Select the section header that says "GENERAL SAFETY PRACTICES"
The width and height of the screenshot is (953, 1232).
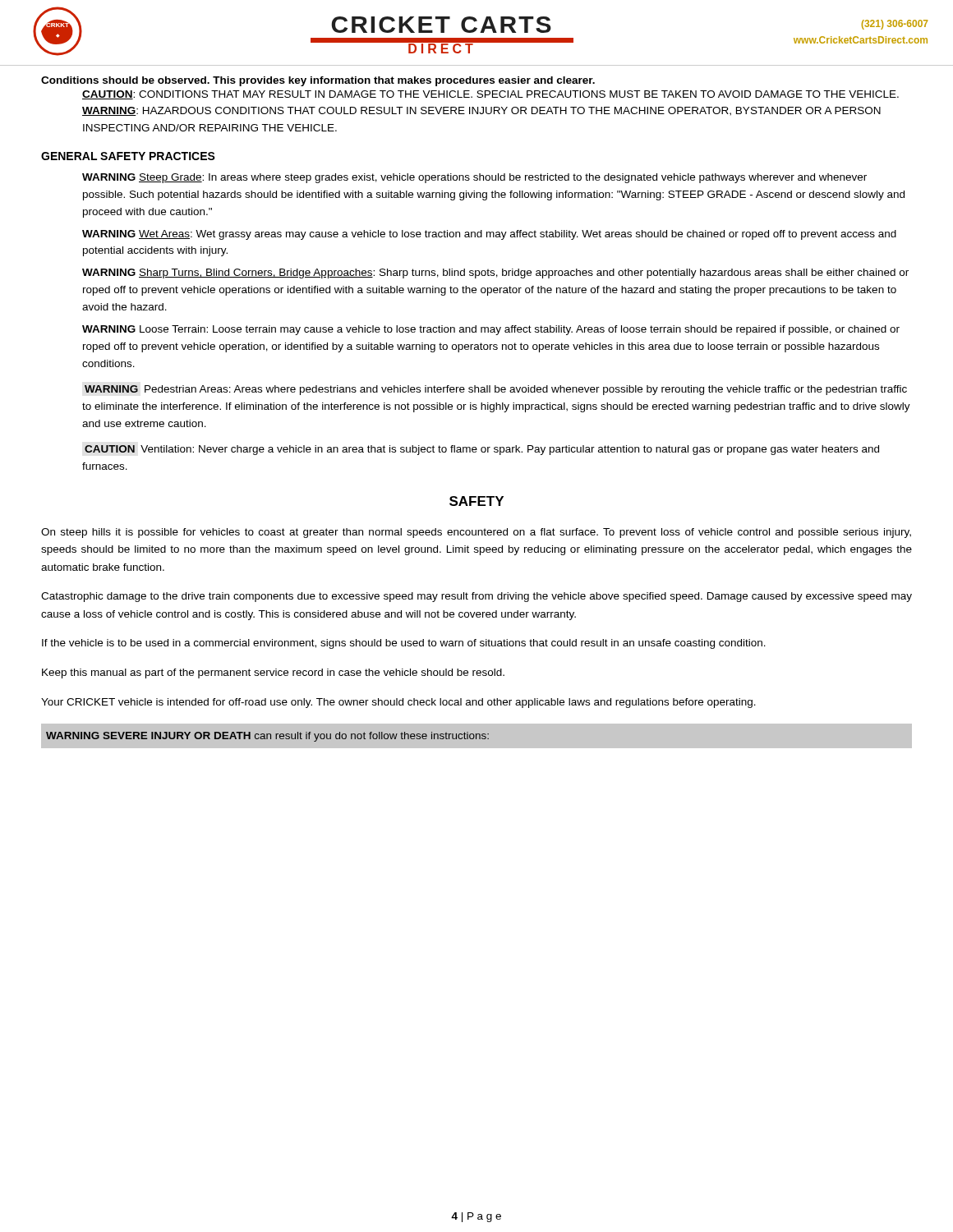click(128, 156)
